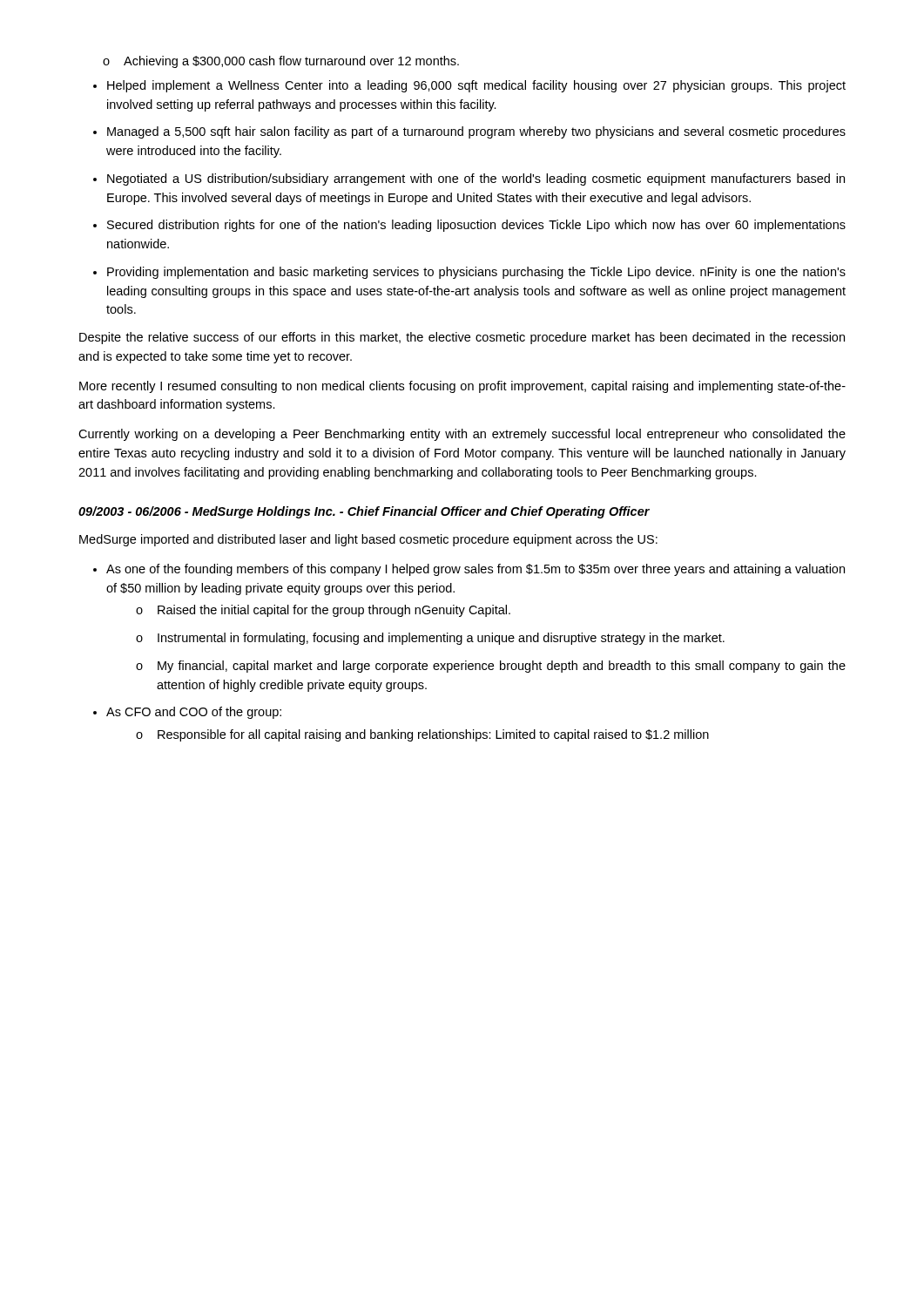
Task: Find the block on this page that starts "Instrumental in formulating, focusing and implementing a unique"
Action: pyautogui.click(x=441, y=638)
